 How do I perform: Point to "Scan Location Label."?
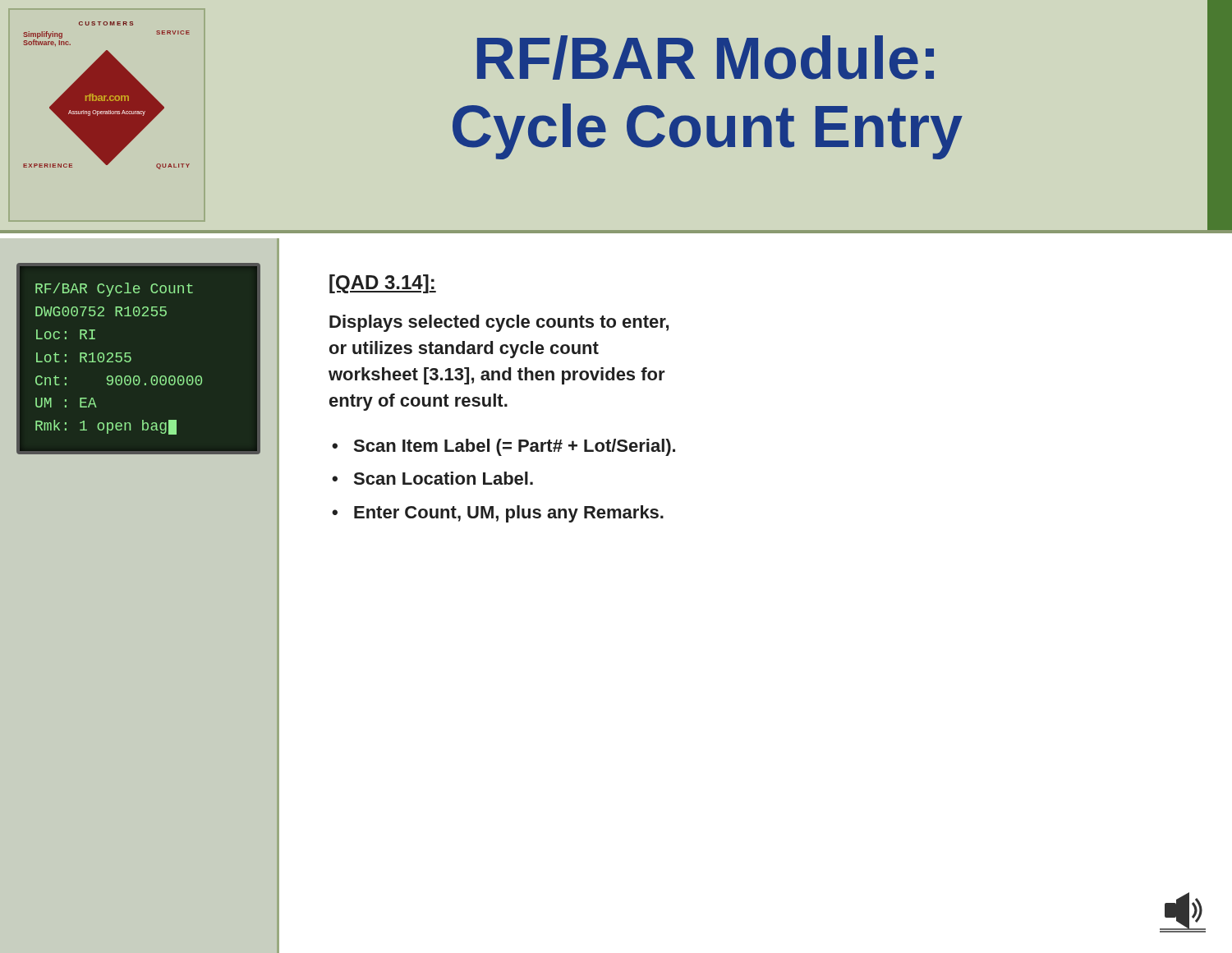444,479
